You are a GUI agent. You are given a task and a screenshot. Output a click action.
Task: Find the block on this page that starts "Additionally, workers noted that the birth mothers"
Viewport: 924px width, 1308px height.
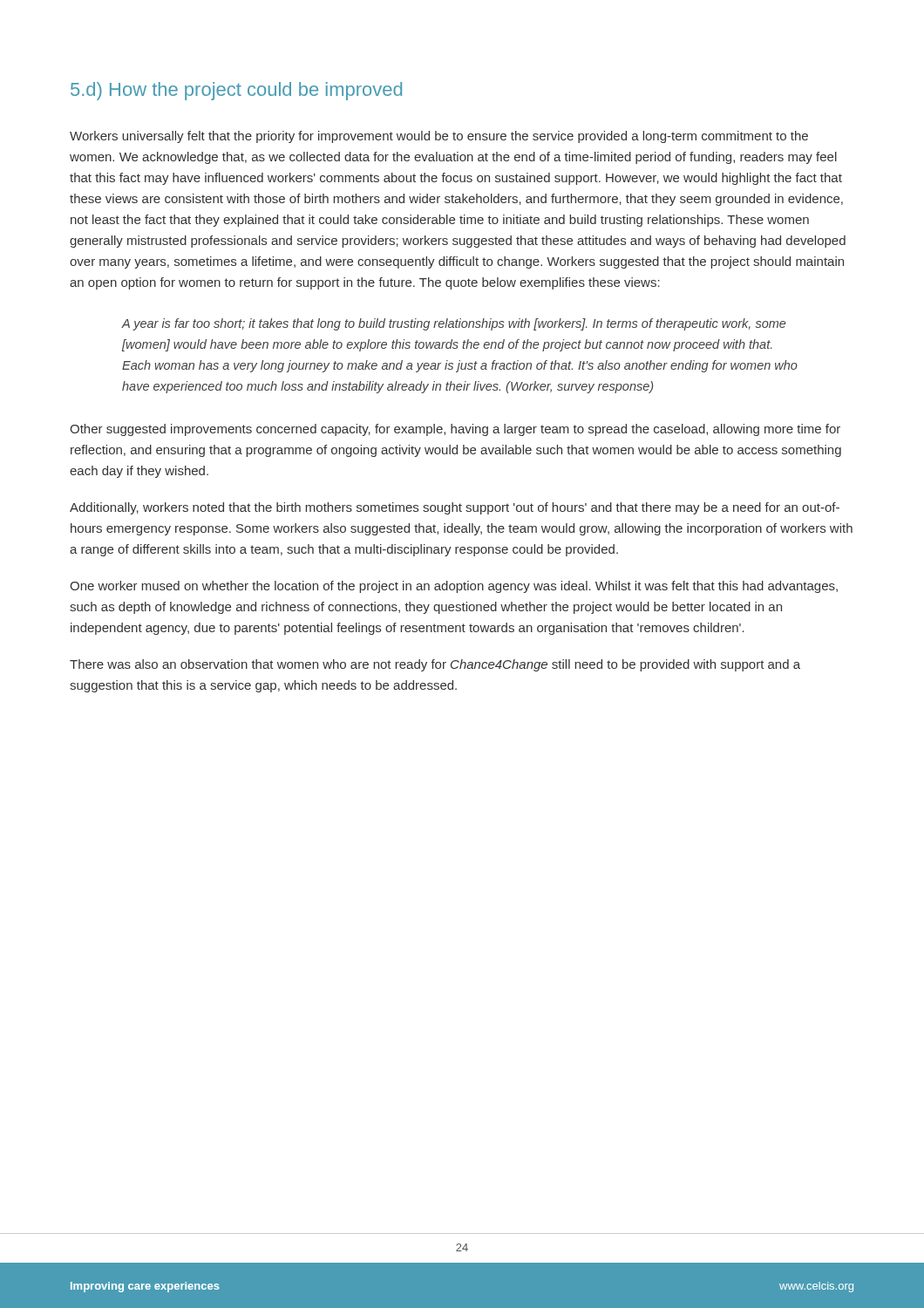point(461,528)
